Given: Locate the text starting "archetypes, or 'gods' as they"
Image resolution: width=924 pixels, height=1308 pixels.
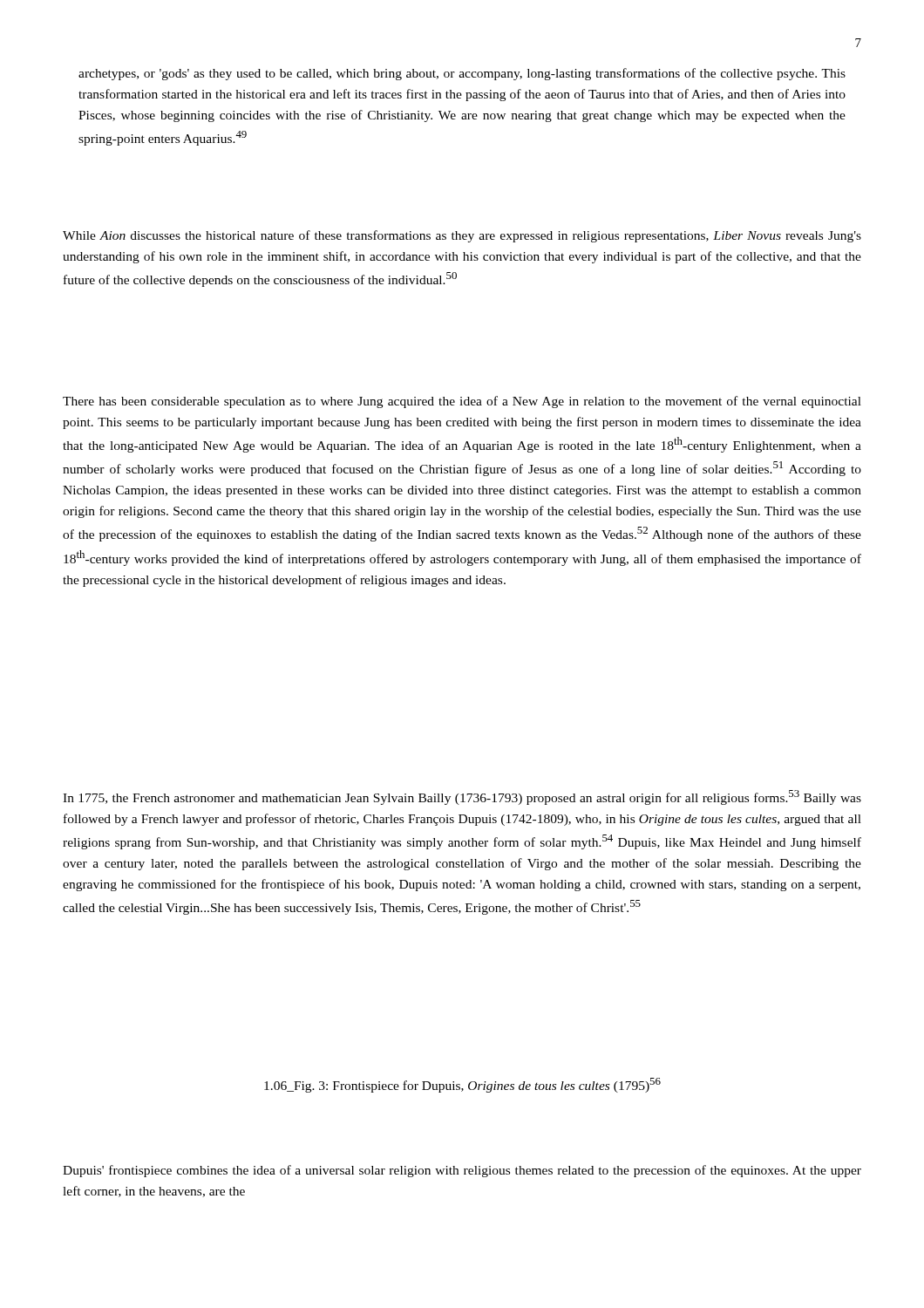Looking at the screenshot, I should (462, 106).
